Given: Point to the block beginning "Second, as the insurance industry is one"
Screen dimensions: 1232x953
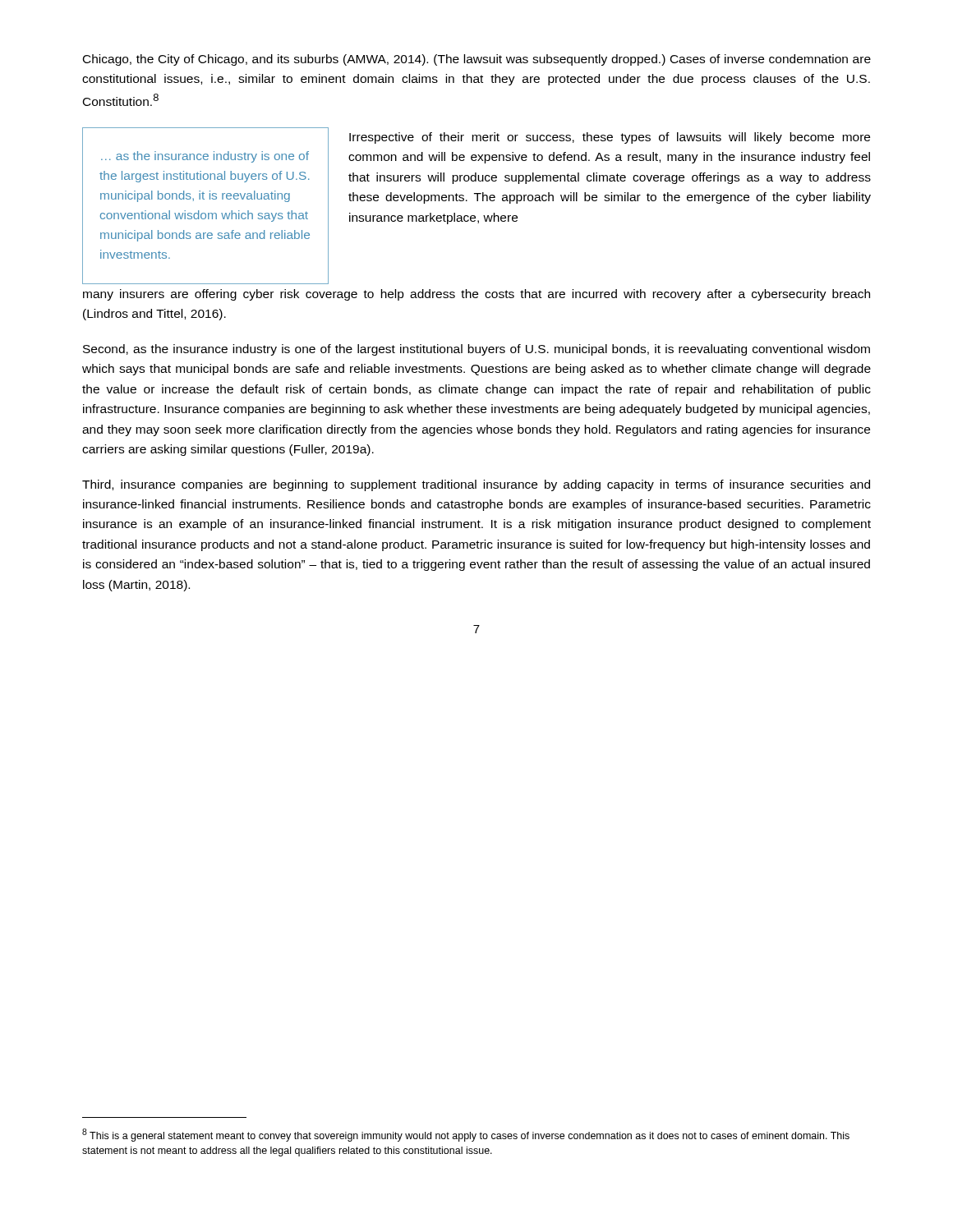Looking at the screenshot, I should tap(476, 399).
